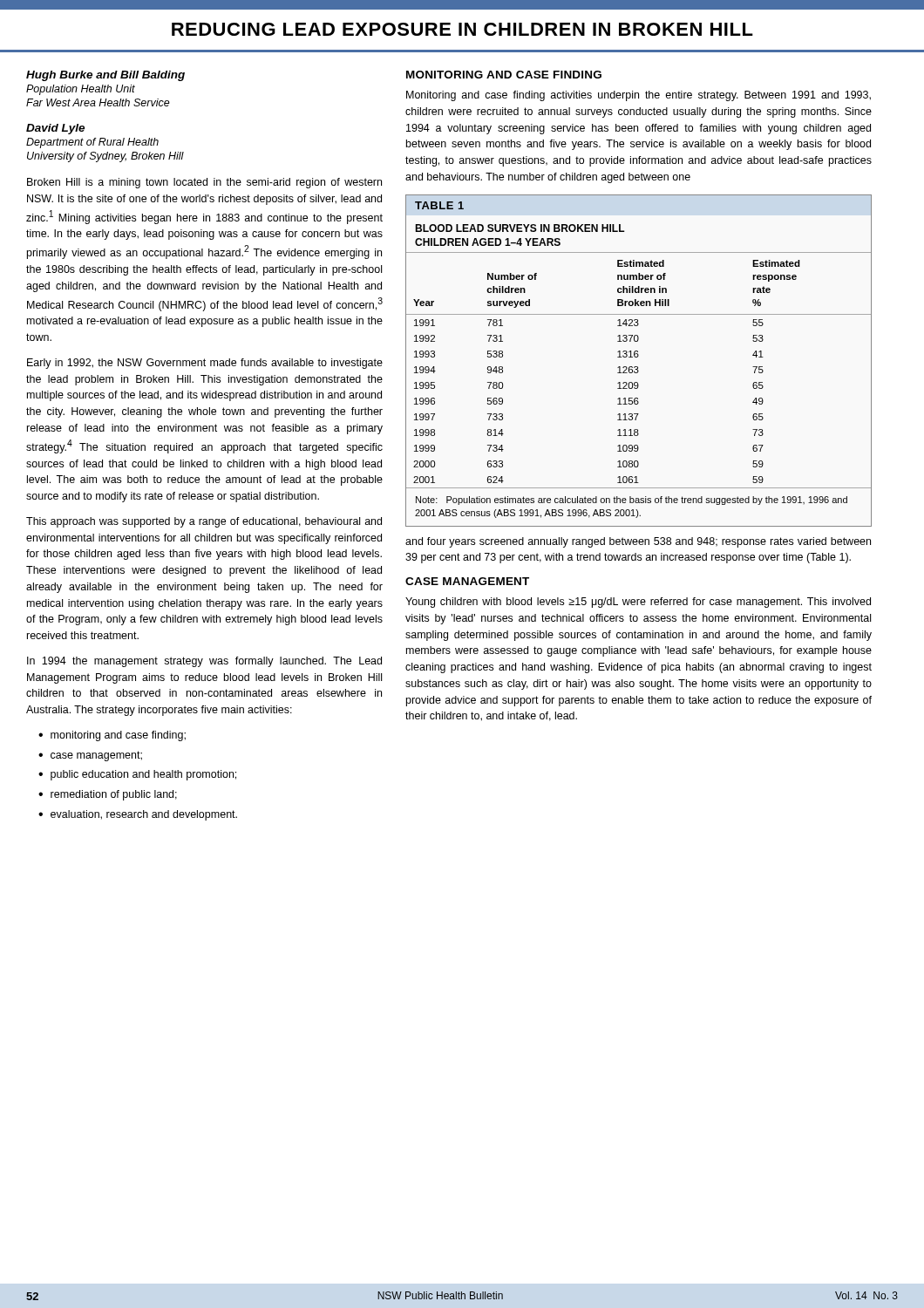Find the text block starting "Young children with blood levels ≥15 μg/dL were"
Viewport: 924px width, 1308px height.
click(639, 659)
